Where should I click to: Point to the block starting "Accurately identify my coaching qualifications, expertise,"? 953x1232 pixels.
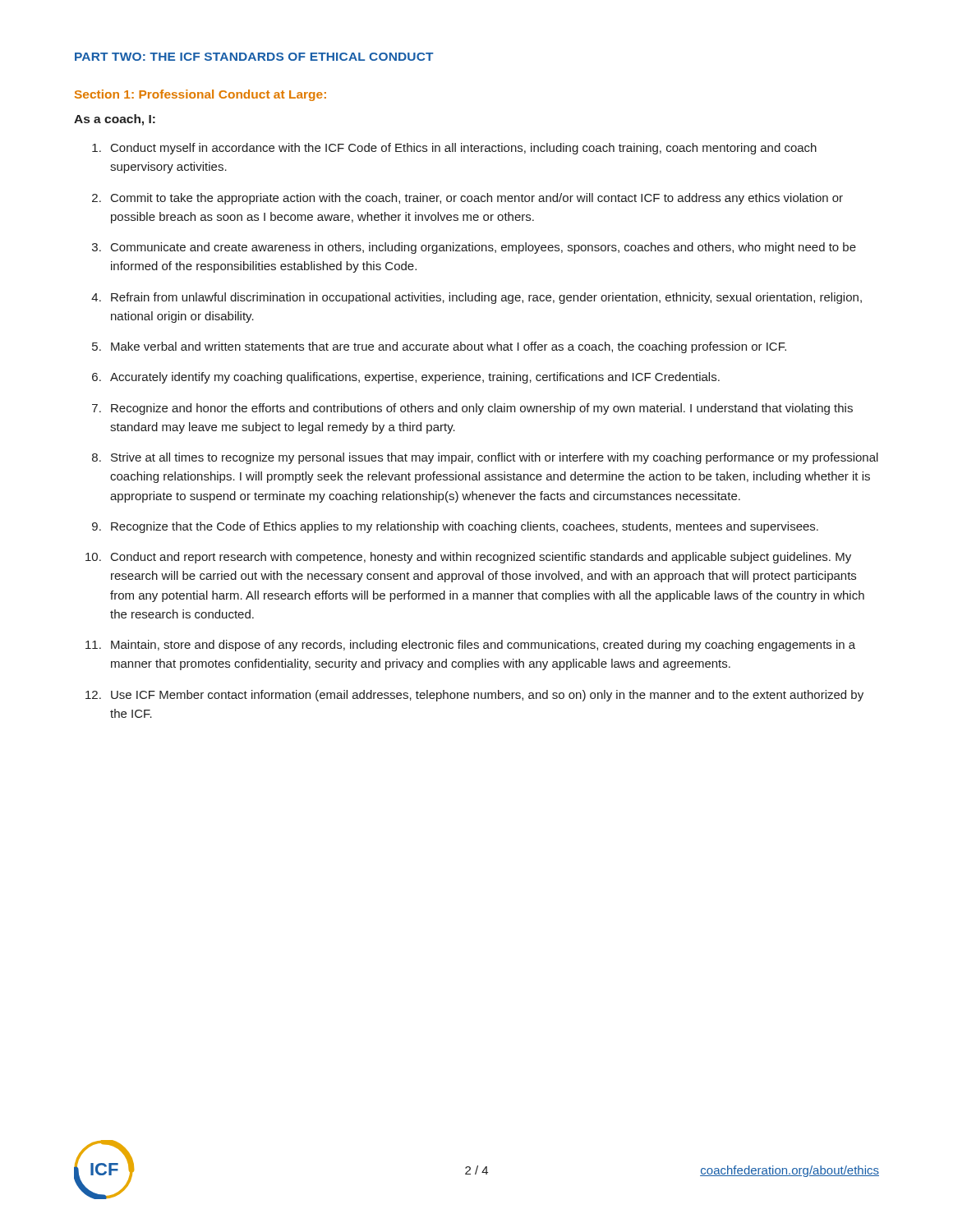pos(492,377)
